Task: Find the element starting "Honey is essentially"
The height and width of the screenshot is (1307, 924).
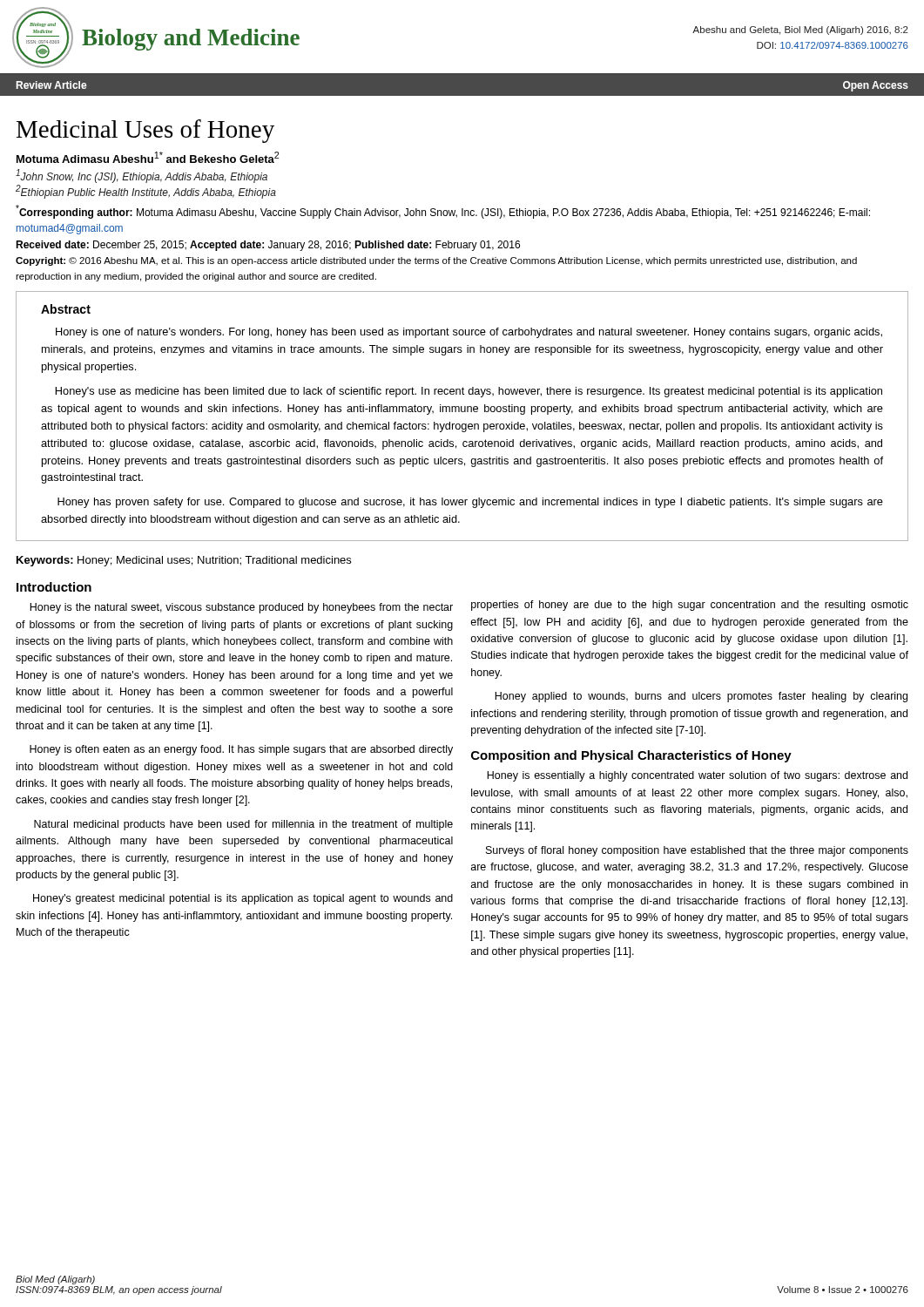Action: click(x=689, y=801)
